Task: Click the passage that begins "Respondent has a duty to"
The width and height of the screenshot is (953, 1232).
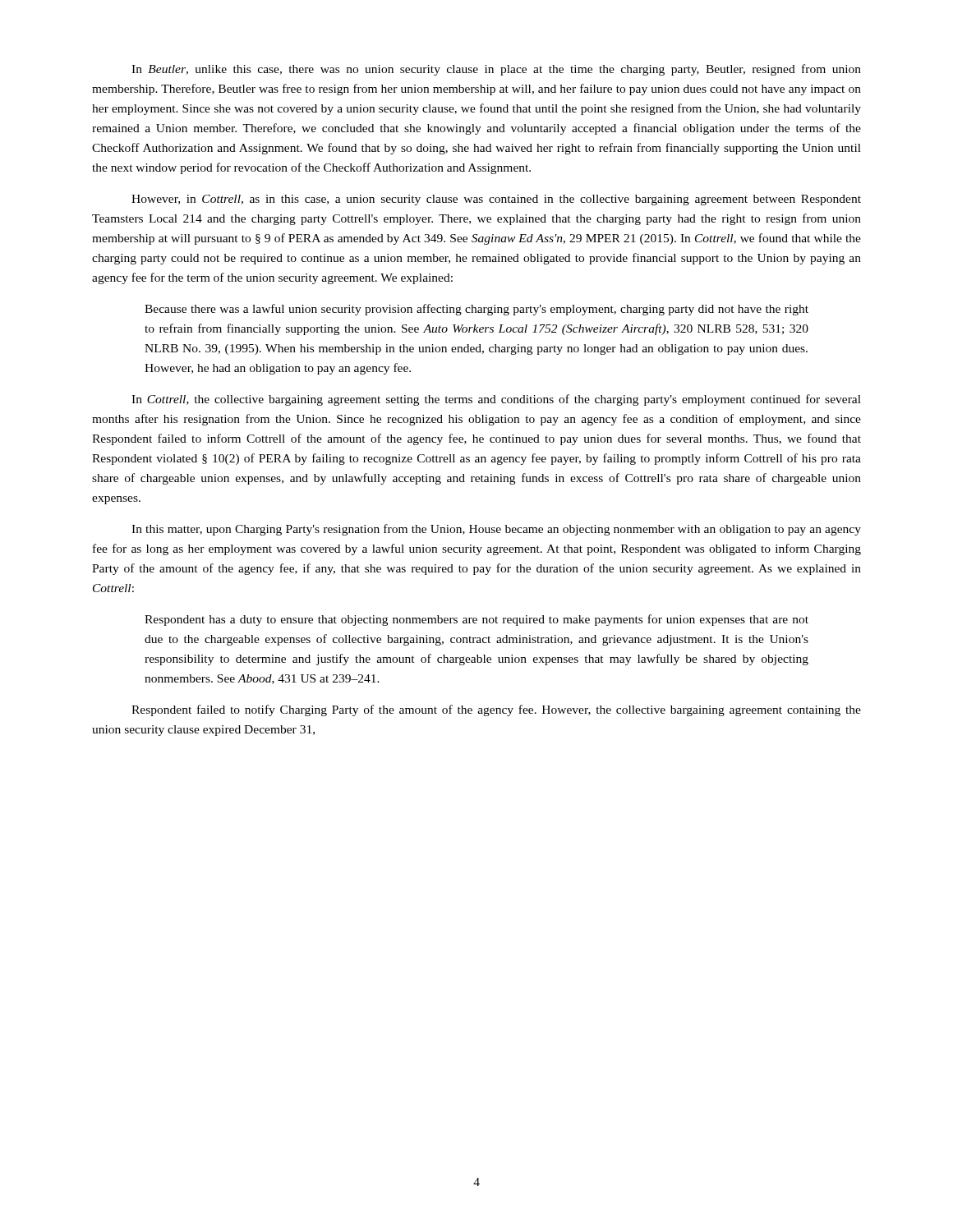Action: click(x=476, y=649)
